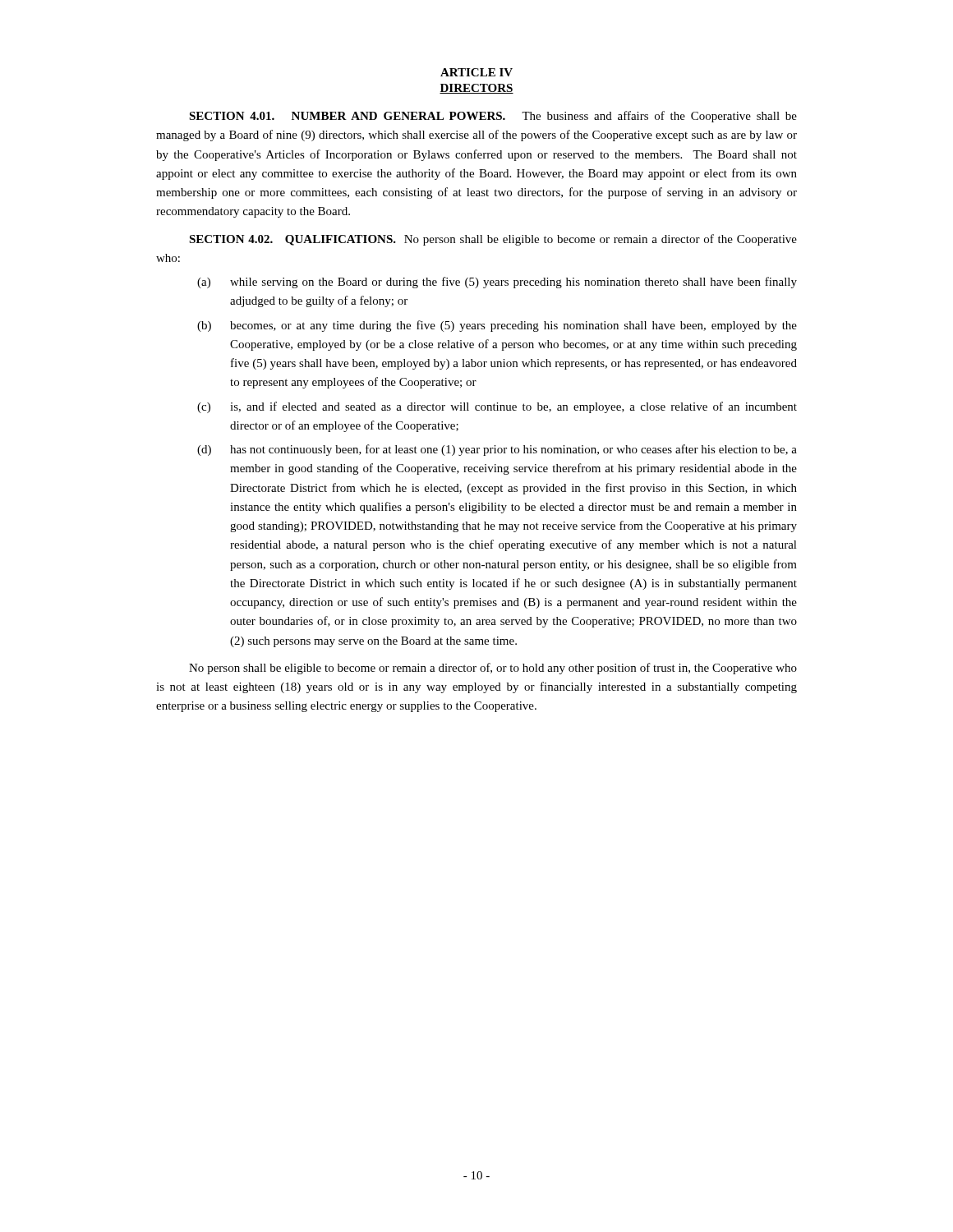This screenshot has height=1232, width=953.
Task: Click on the region starting "(b) becomes, or"
Action: click(489, 354)
